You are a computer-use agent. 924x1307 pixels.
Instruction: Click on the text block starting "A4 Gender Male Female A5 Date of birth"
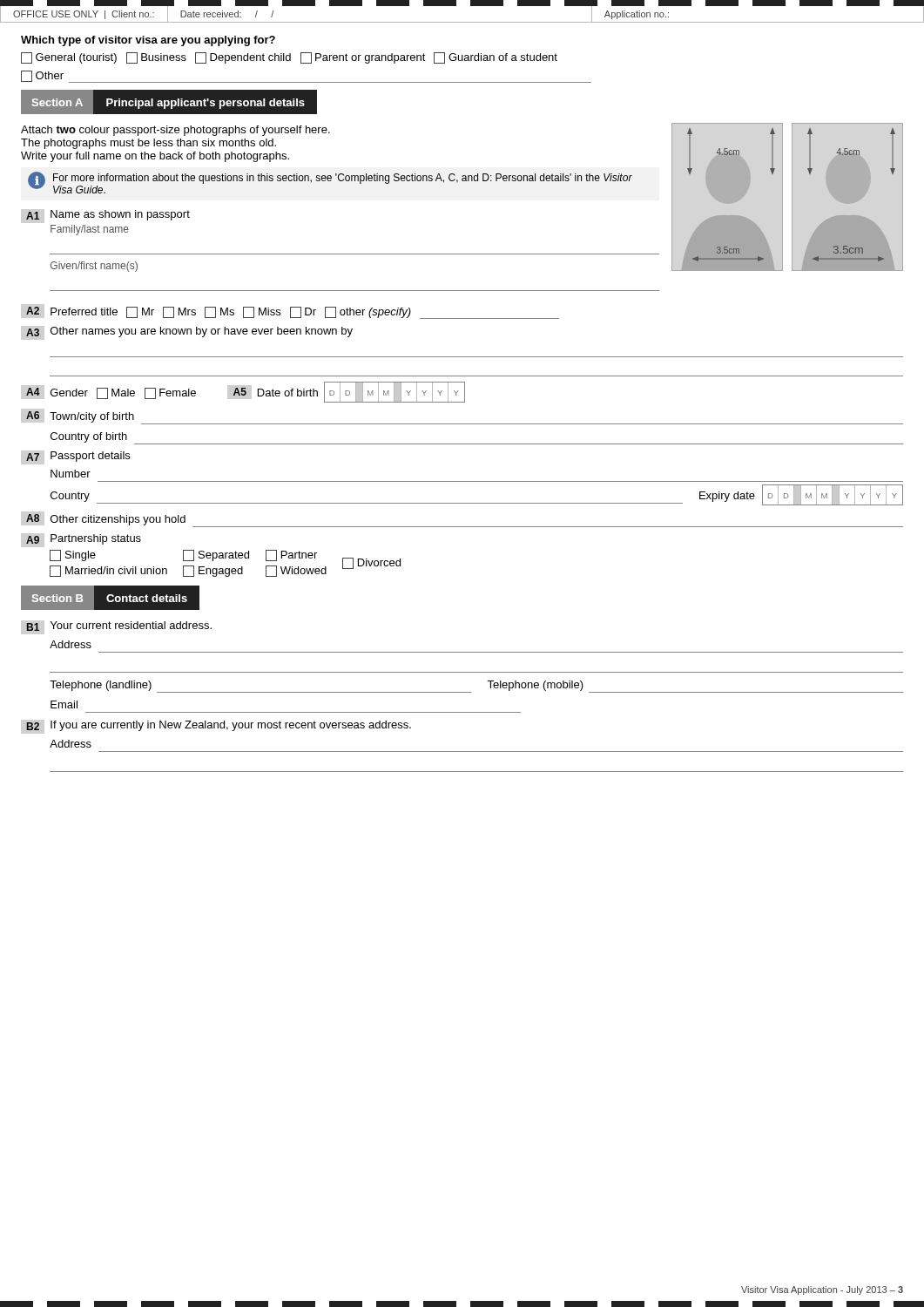click(243, 392)
